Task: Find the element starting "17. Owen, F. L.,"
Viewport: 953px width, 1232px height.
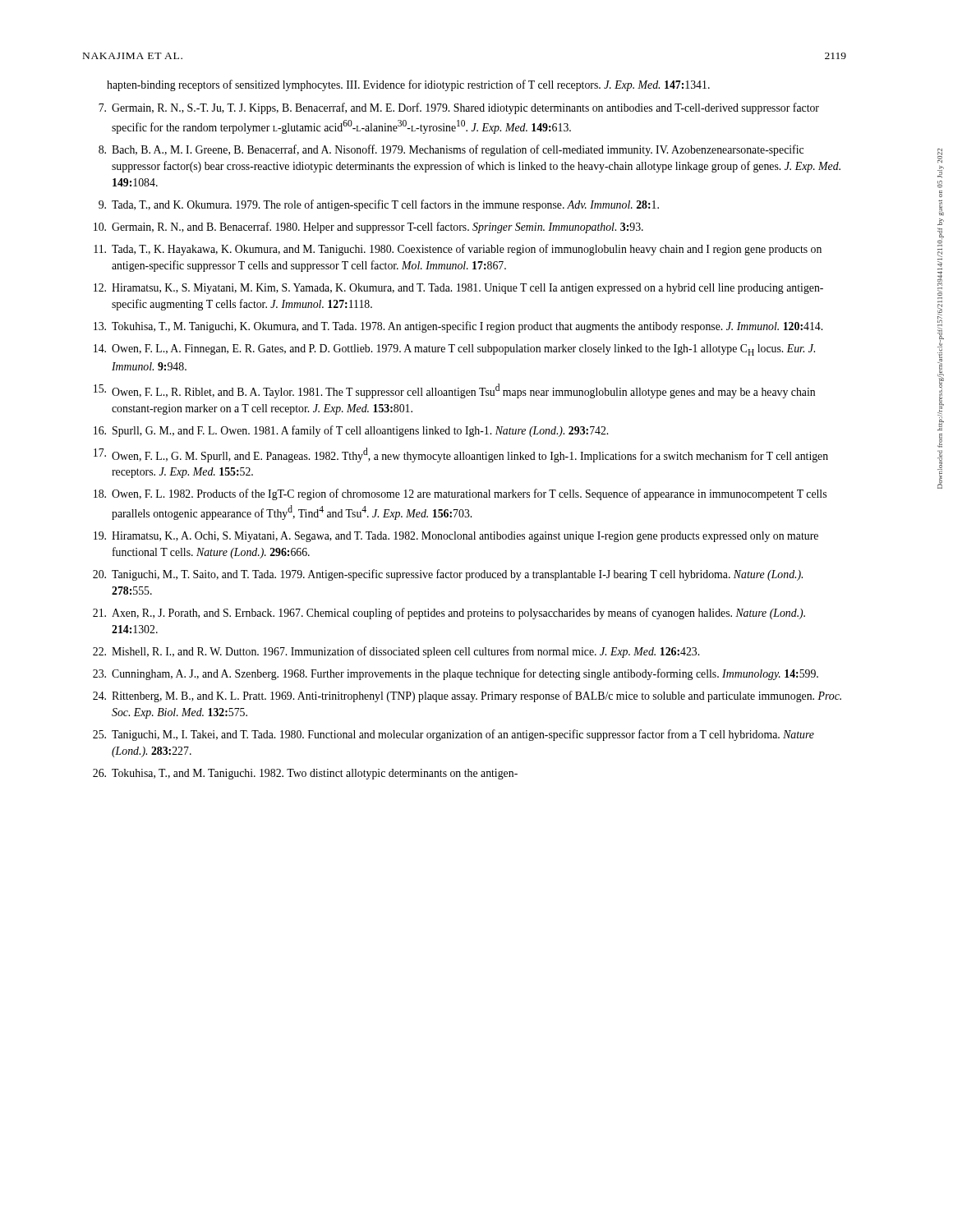Action: pos(464,463)
